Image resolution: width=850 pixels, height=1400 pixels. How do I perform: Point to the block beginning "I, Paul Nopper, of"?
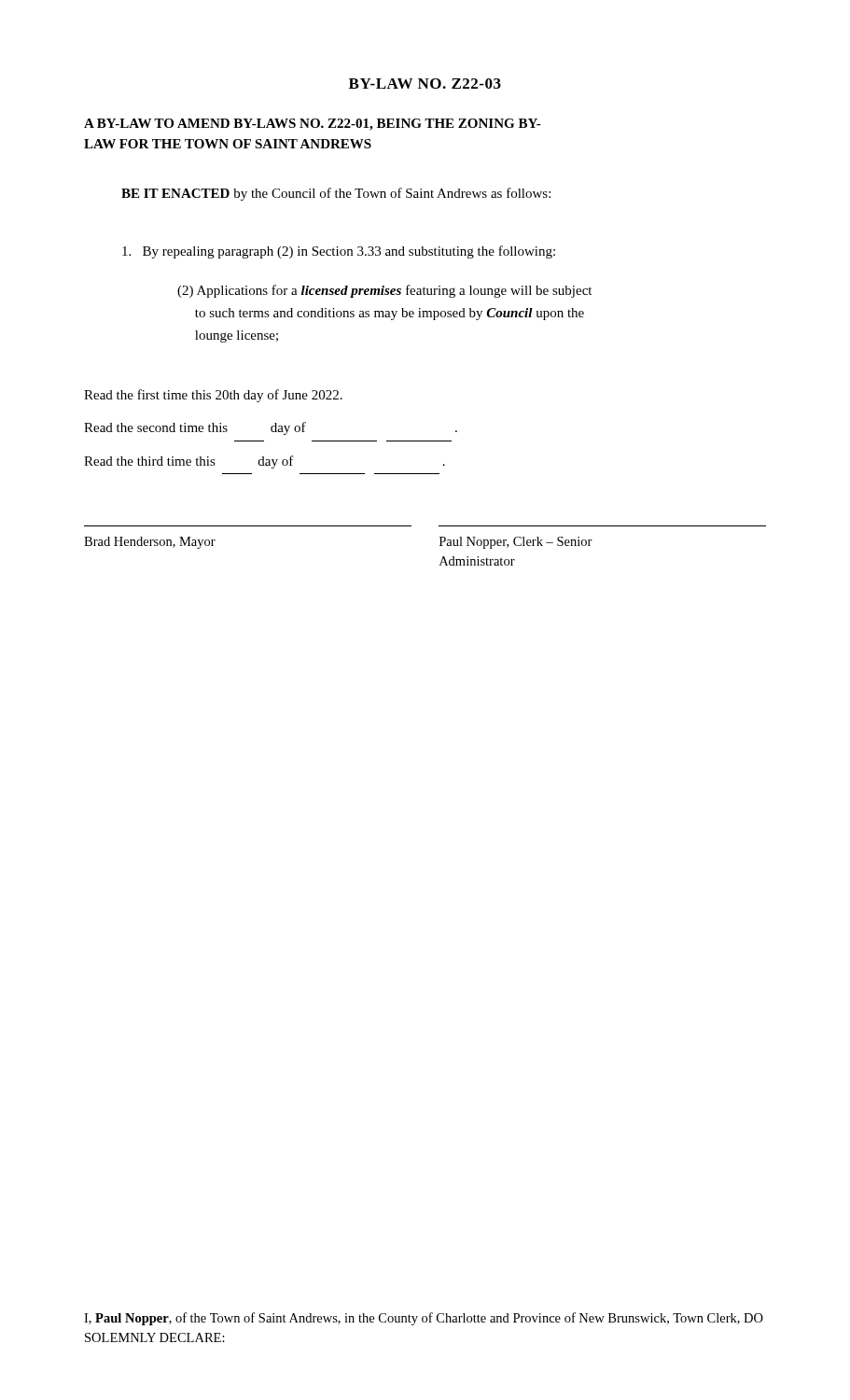(424, 1328)
